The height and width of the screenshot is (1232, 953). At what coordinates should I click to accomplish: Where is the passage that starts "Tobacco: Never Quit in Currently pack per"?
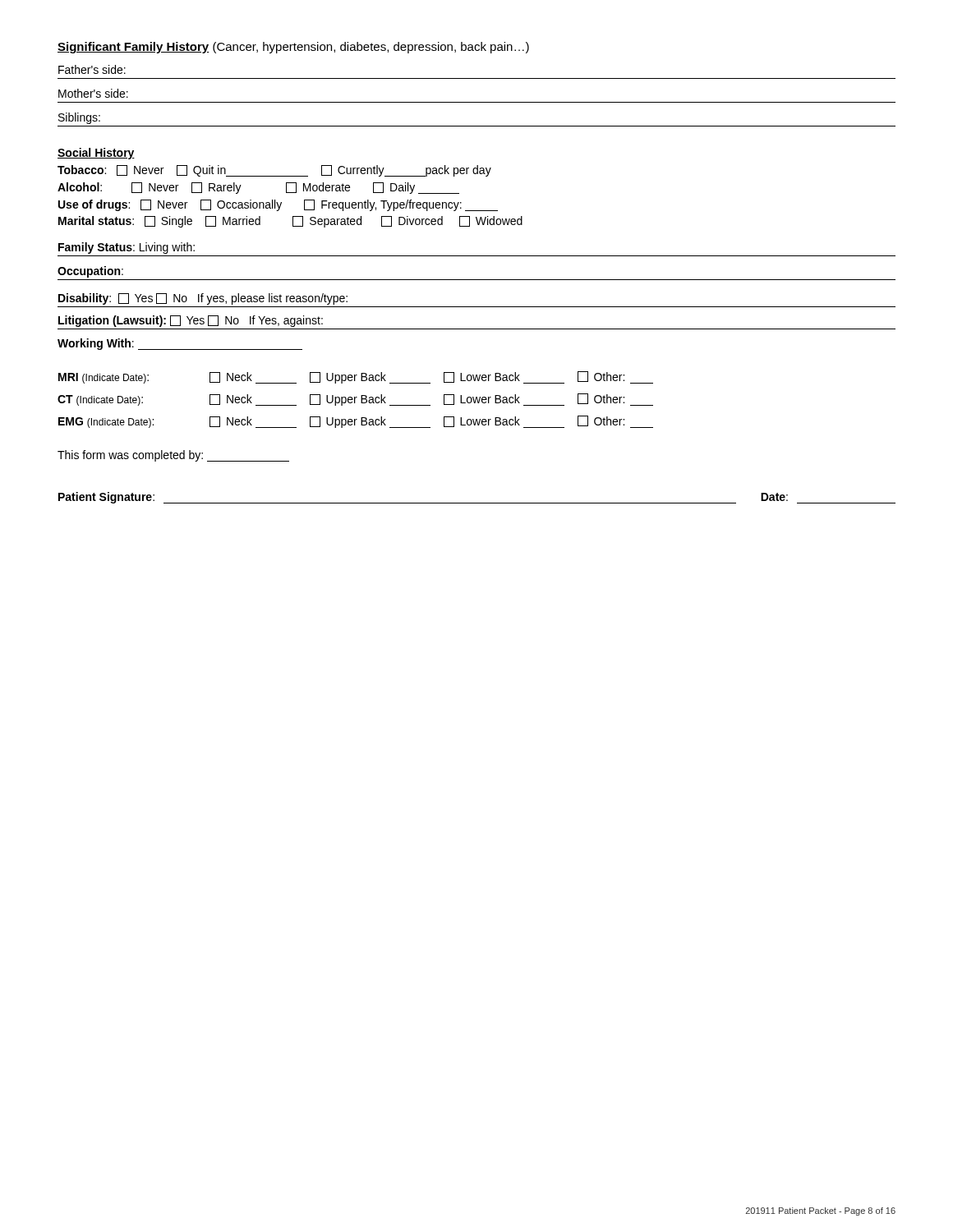click(x=274, y=170)
